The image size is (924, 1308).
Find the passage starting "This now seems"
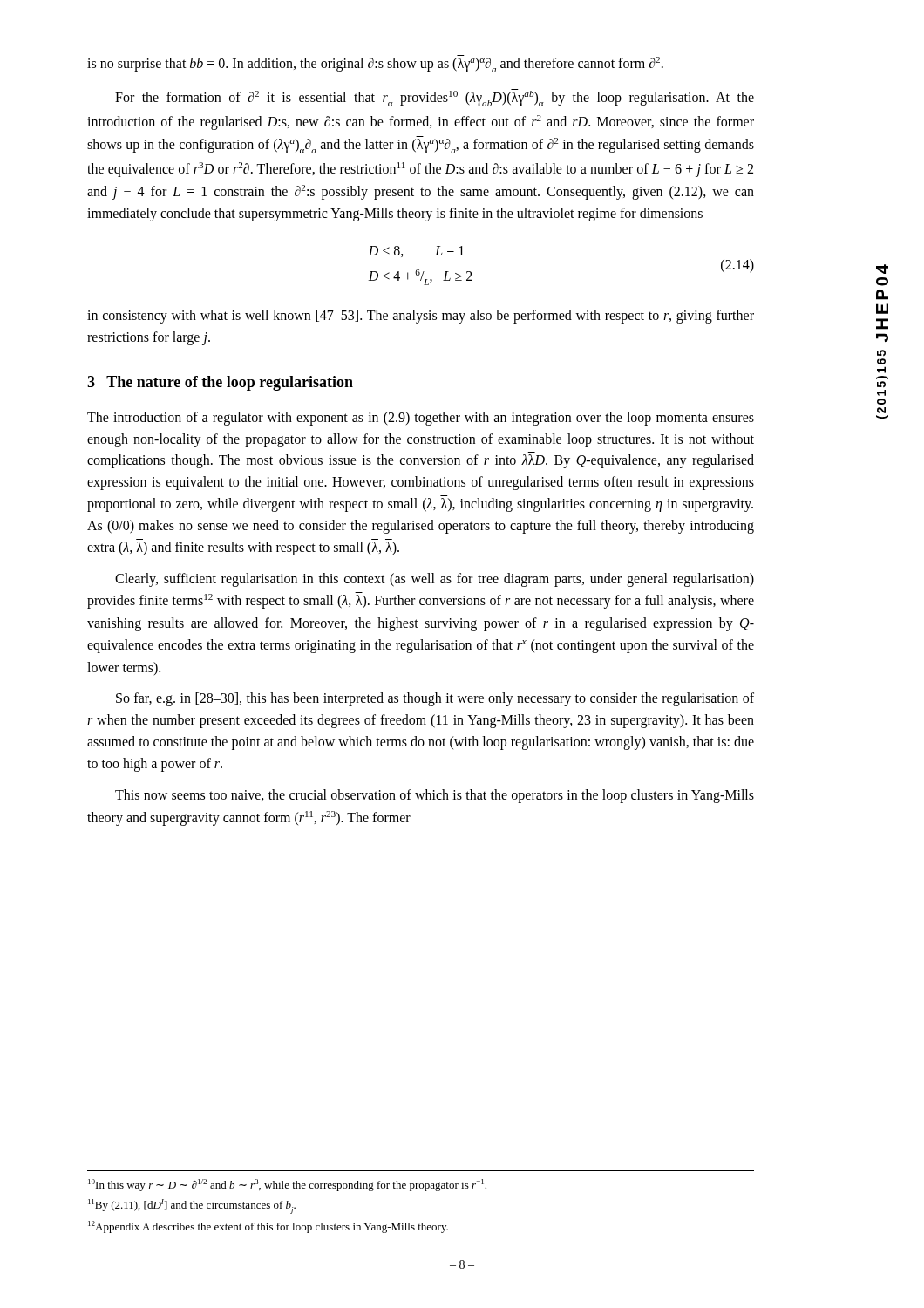[x=421, y=807]
